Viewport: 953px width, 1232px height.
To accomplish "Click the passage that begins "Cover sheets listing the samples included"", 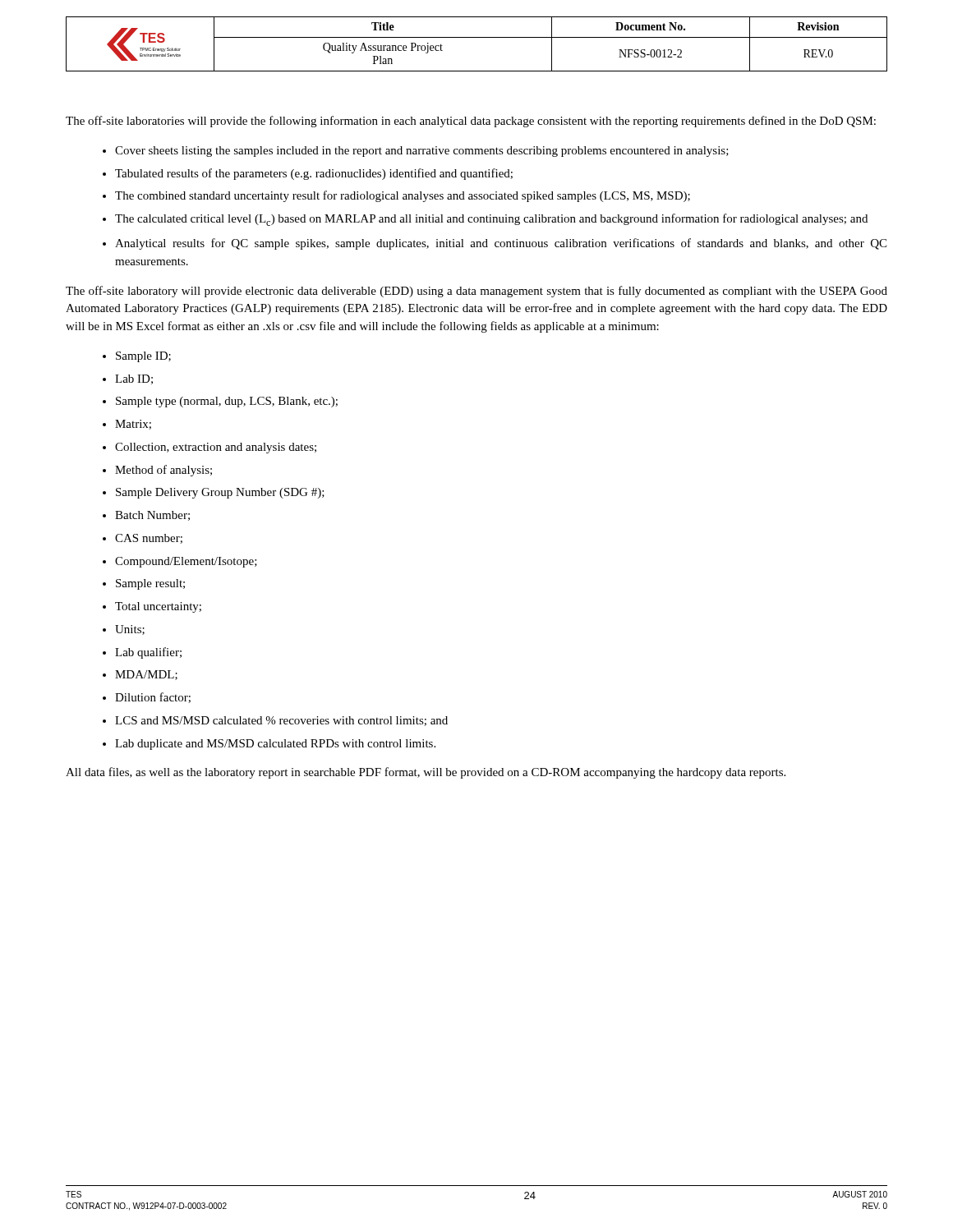I will pyautogui.click(x=422, y=150).
